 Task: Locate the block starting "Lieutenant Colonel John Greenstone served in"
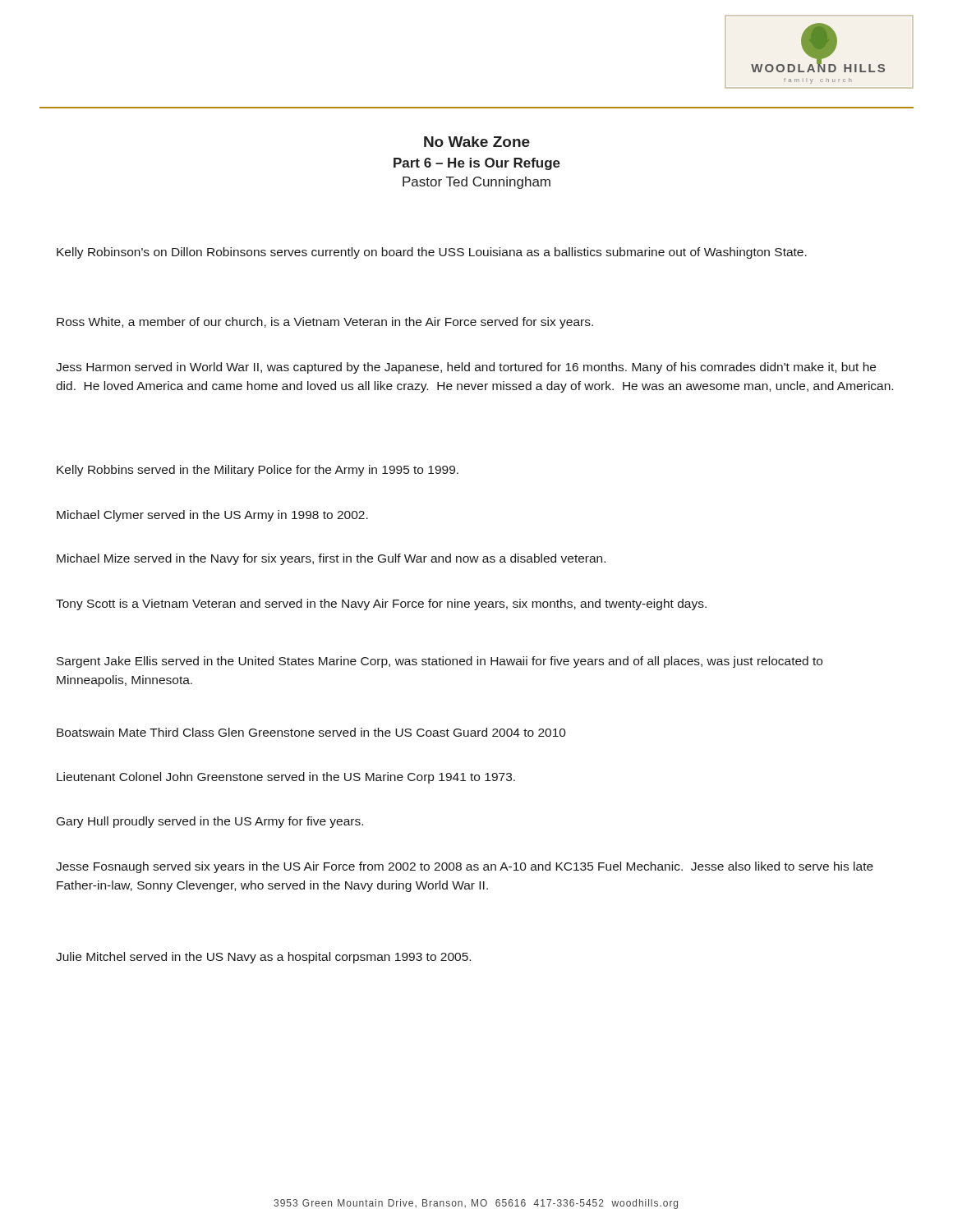[286, 777]
